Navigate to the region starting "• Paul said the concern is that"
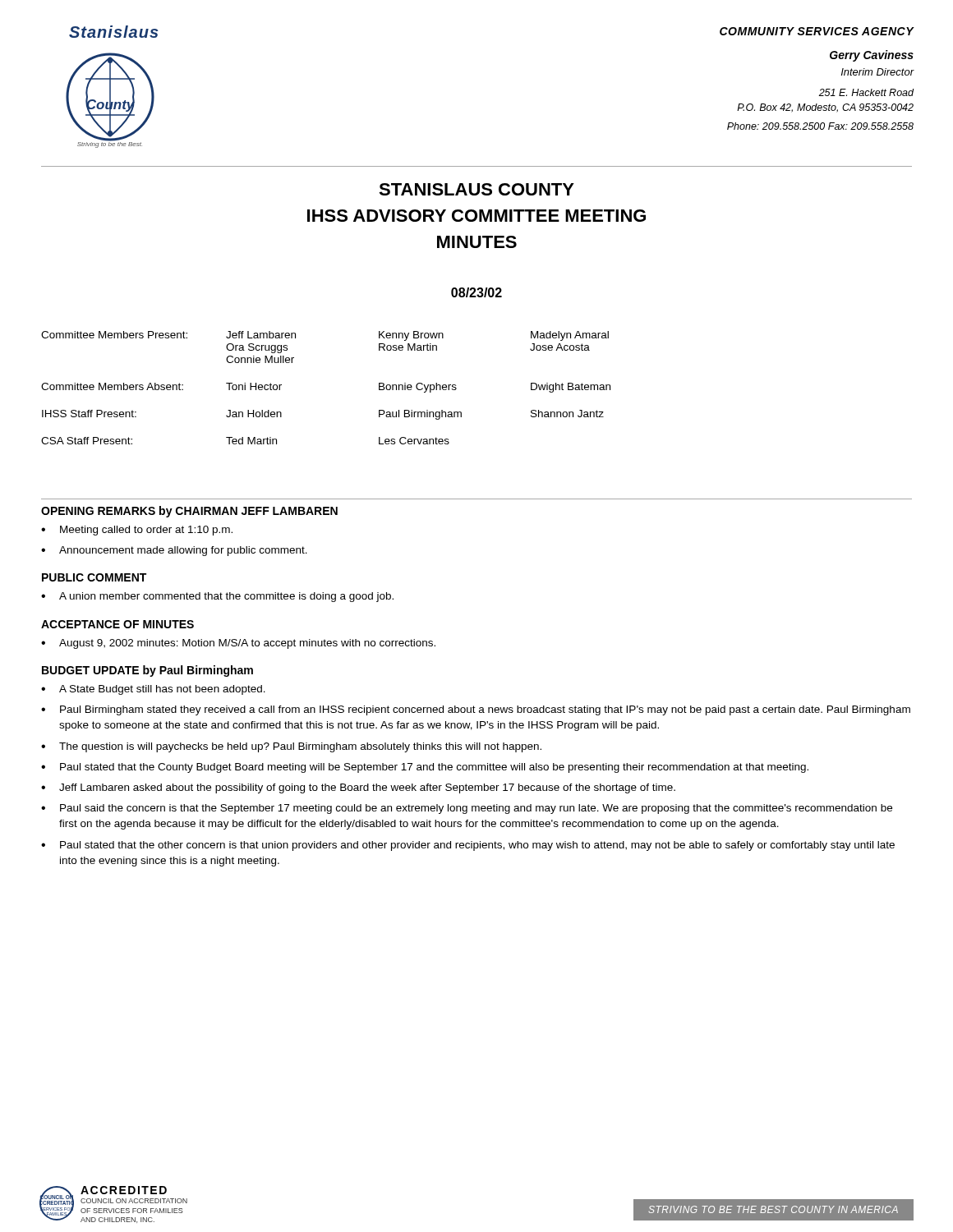The height and width of the screenshot is (1232, 953). pyautogui.click(x=476, y=816)
